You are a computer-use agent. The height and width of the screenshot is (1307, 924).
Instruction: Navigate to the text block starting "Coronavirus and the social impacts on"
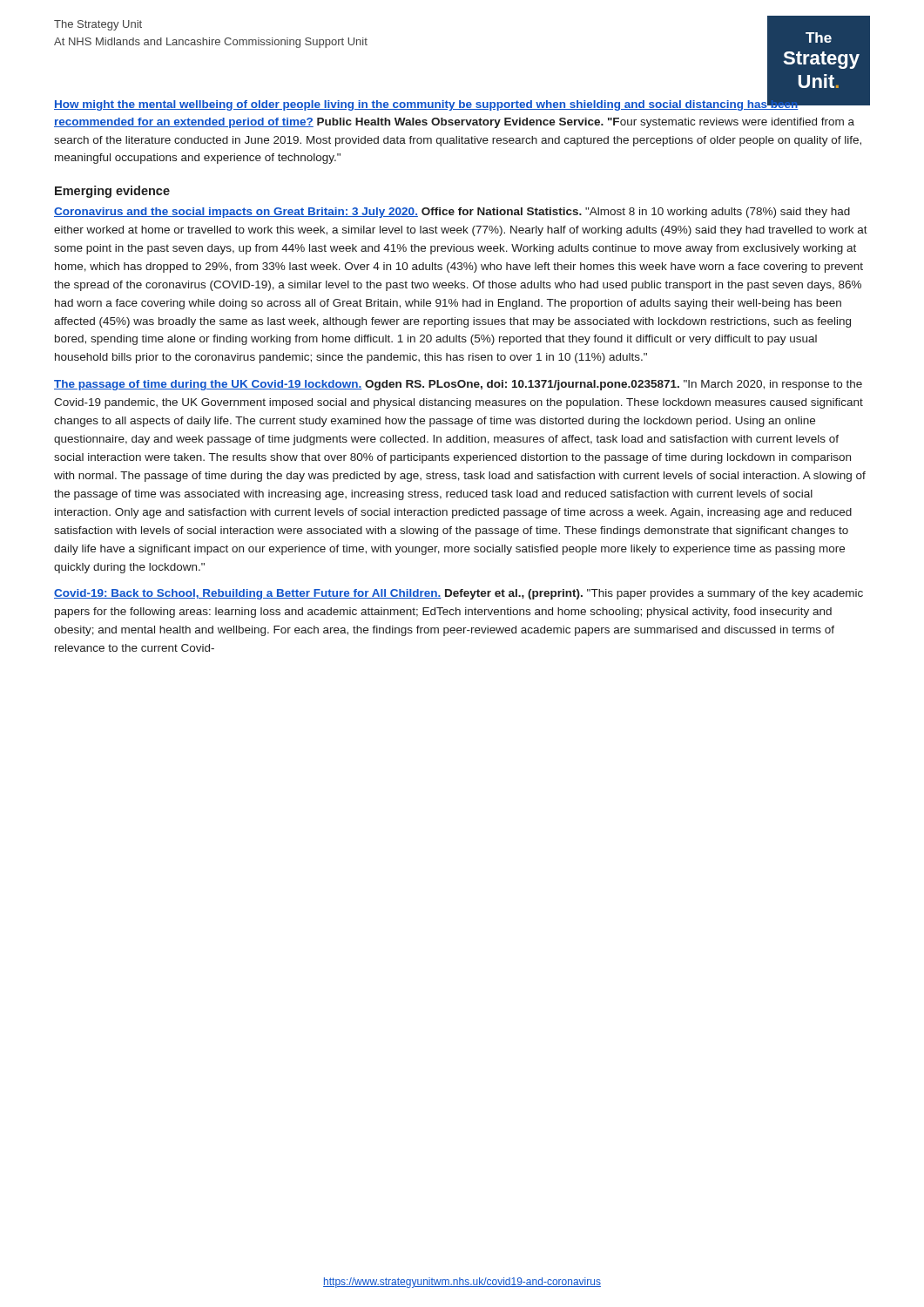[460, 284]
